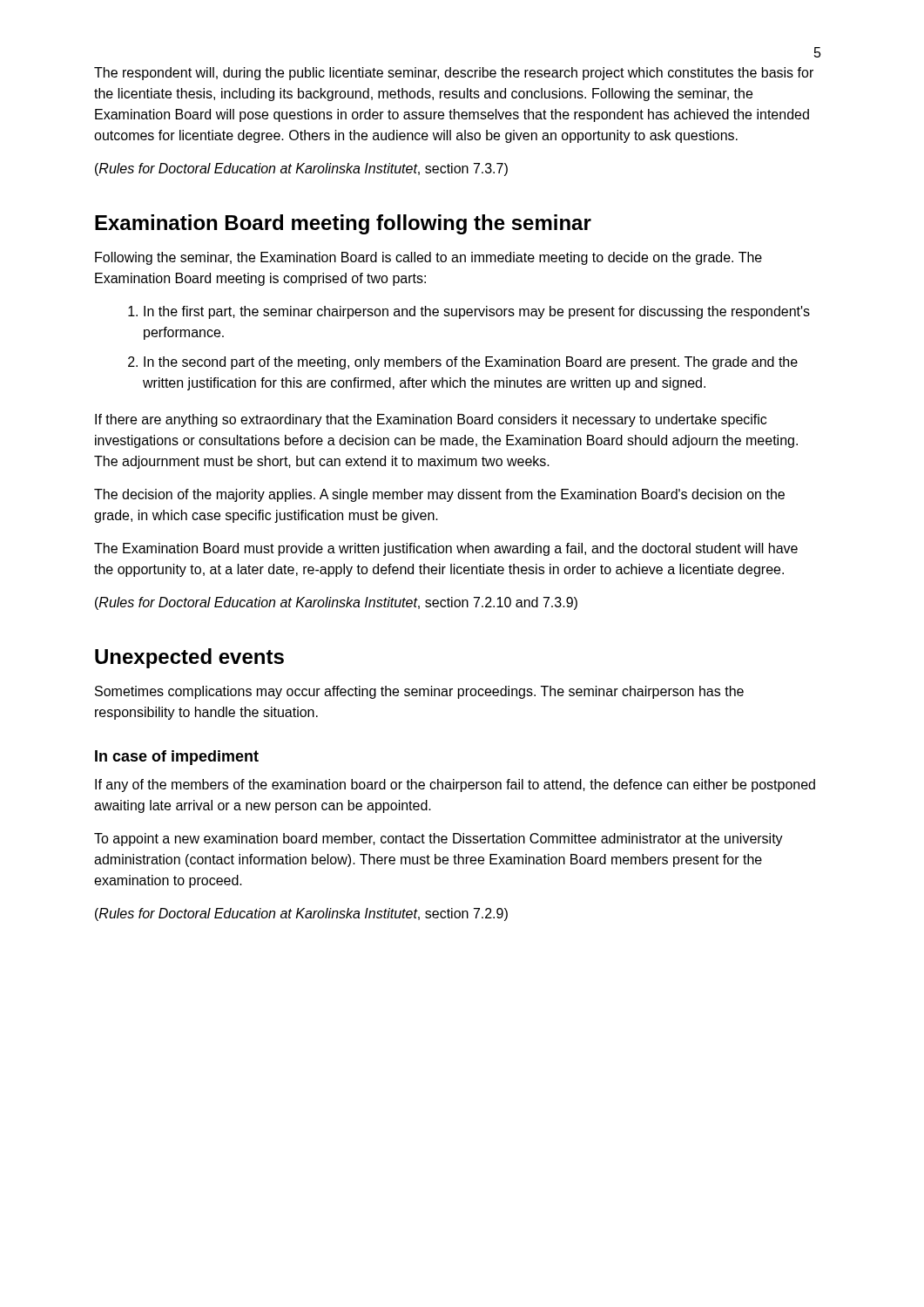The image size is (924, 1307).
Task: Point to the text starting "Sometimes complications may occur affecting the"
Action: click(x=457, y=702)
